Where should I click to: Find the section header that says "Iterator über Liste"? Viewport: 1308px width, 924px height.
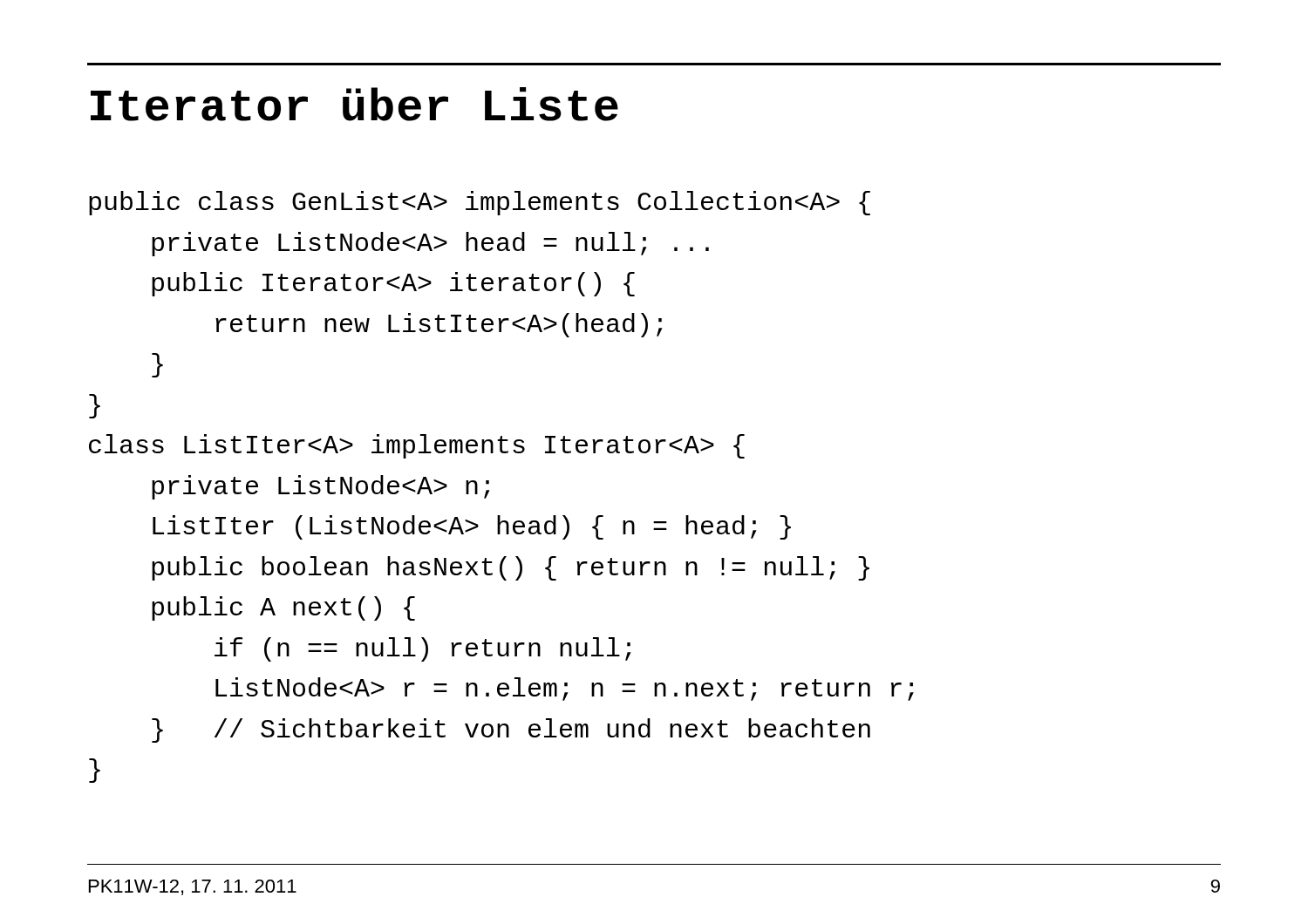[x=354, y=109]
